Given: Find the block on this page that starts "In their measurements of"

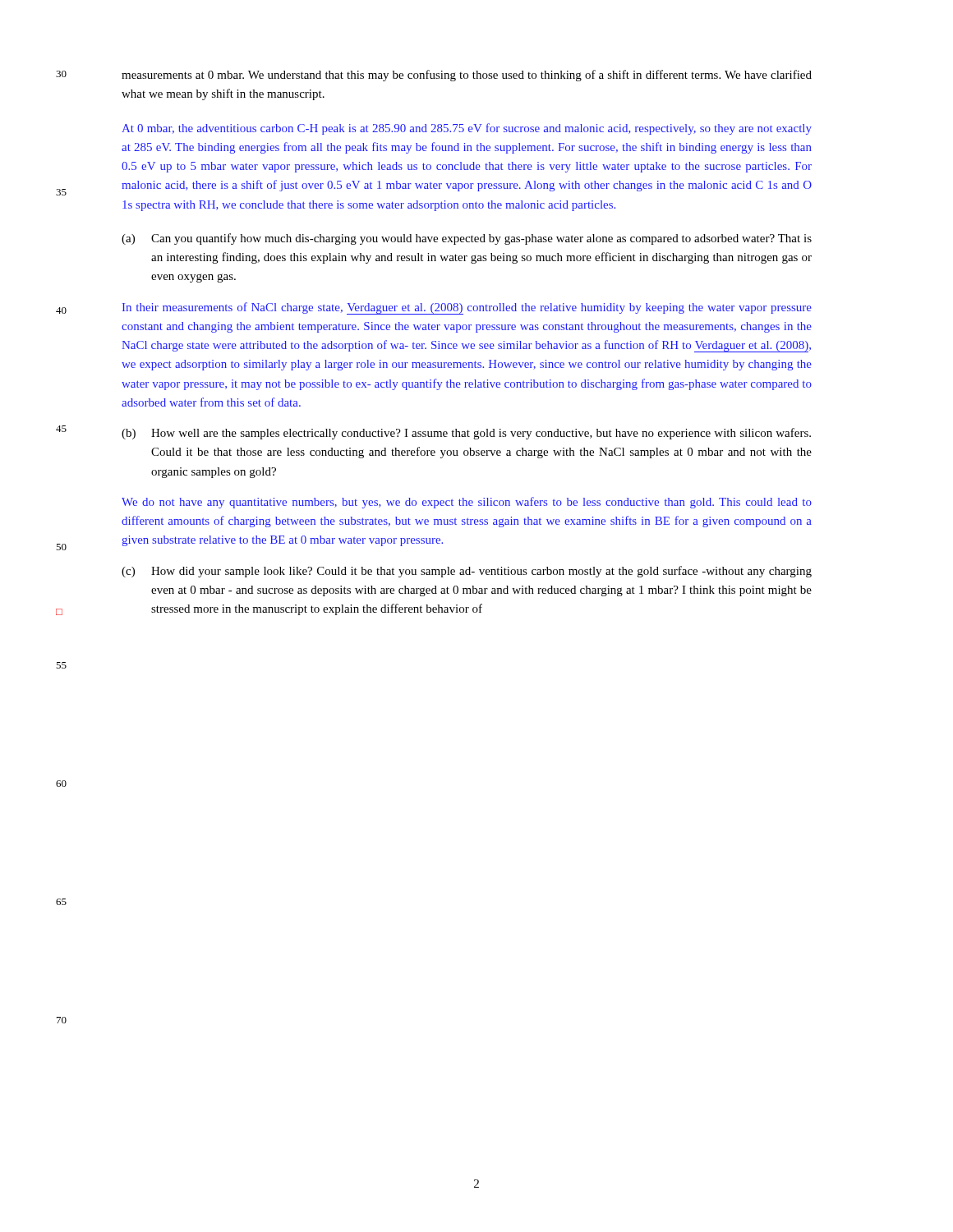Looking at the screenshot, I should pyautogui.click(x=467, y=355).
